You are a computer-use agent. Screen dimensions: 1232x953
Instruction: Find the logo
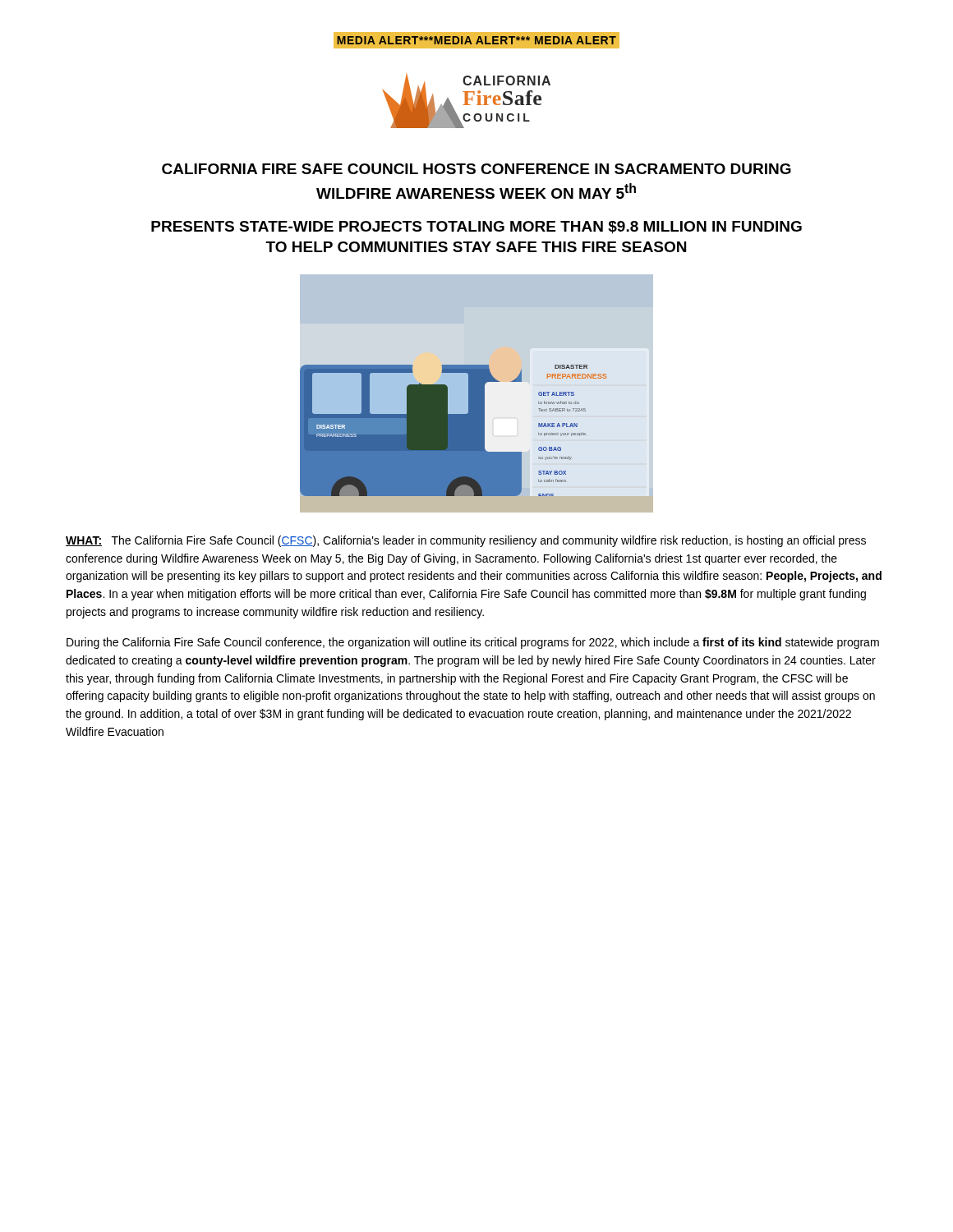[x=476, y=99]
